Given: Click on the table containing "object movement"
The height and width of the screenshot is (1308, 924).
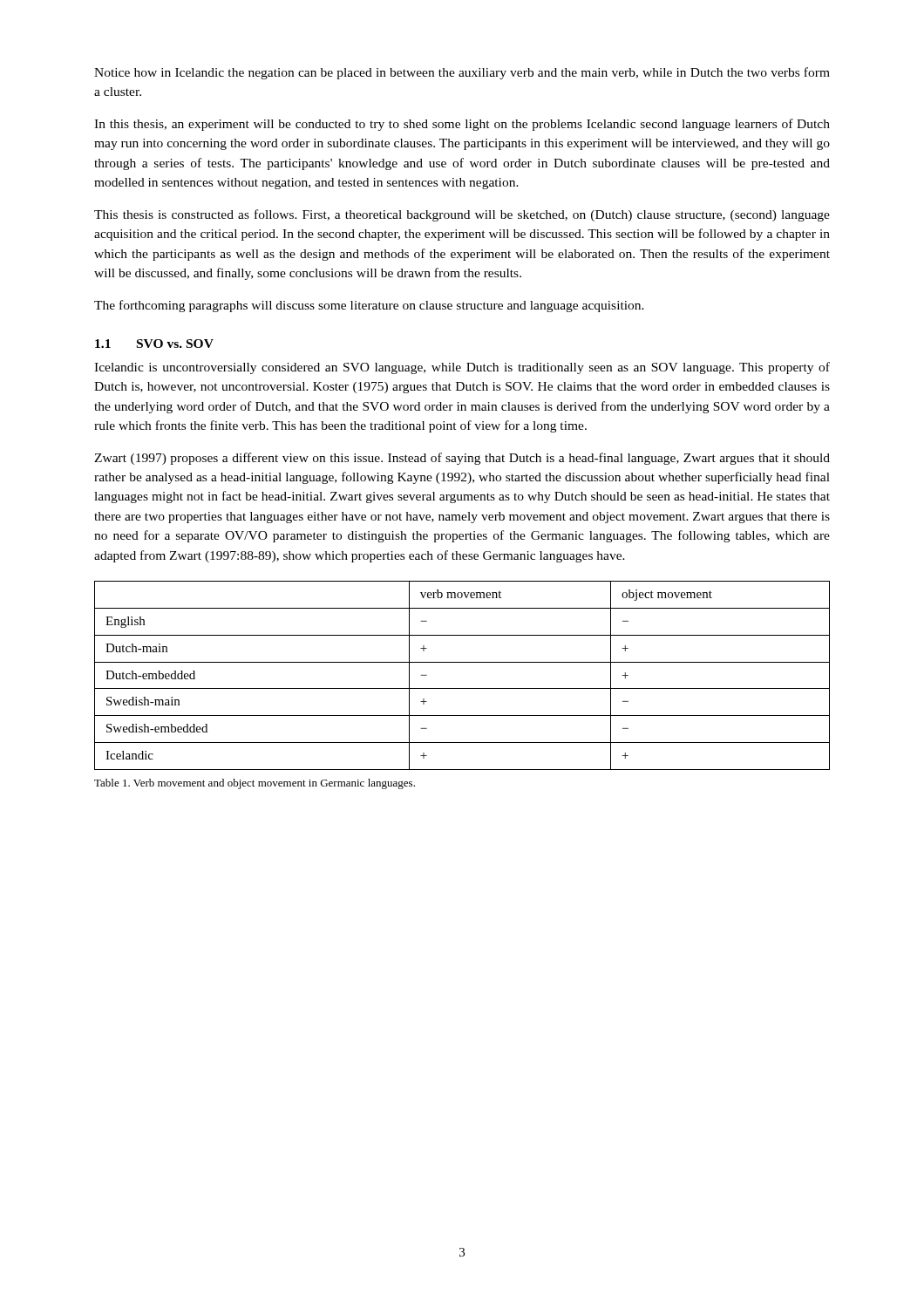Looking at the screenshot, I should click(462, 675).
